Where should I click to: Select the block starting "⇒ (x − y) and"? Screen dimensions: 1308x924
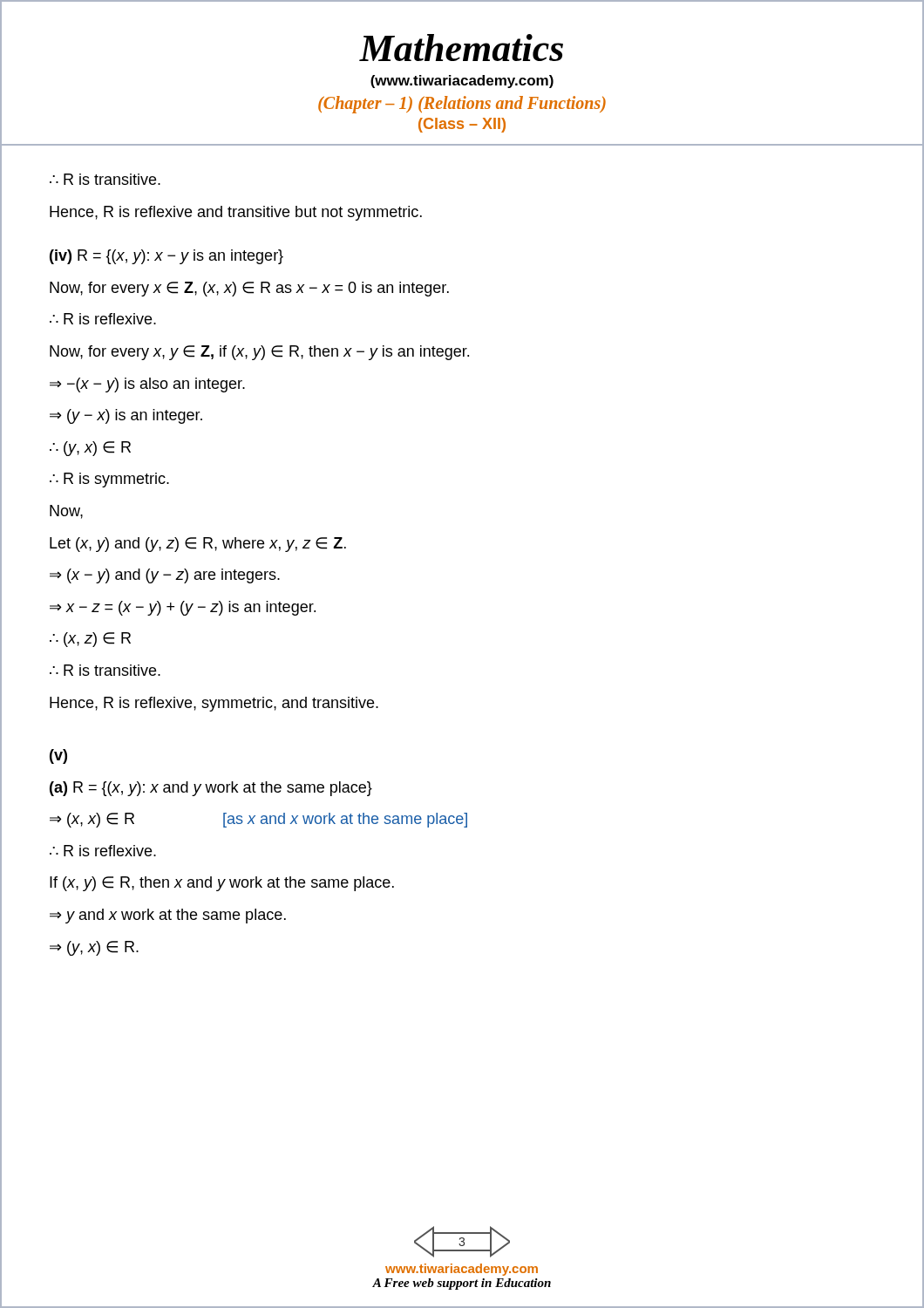[x=165, y=575]
